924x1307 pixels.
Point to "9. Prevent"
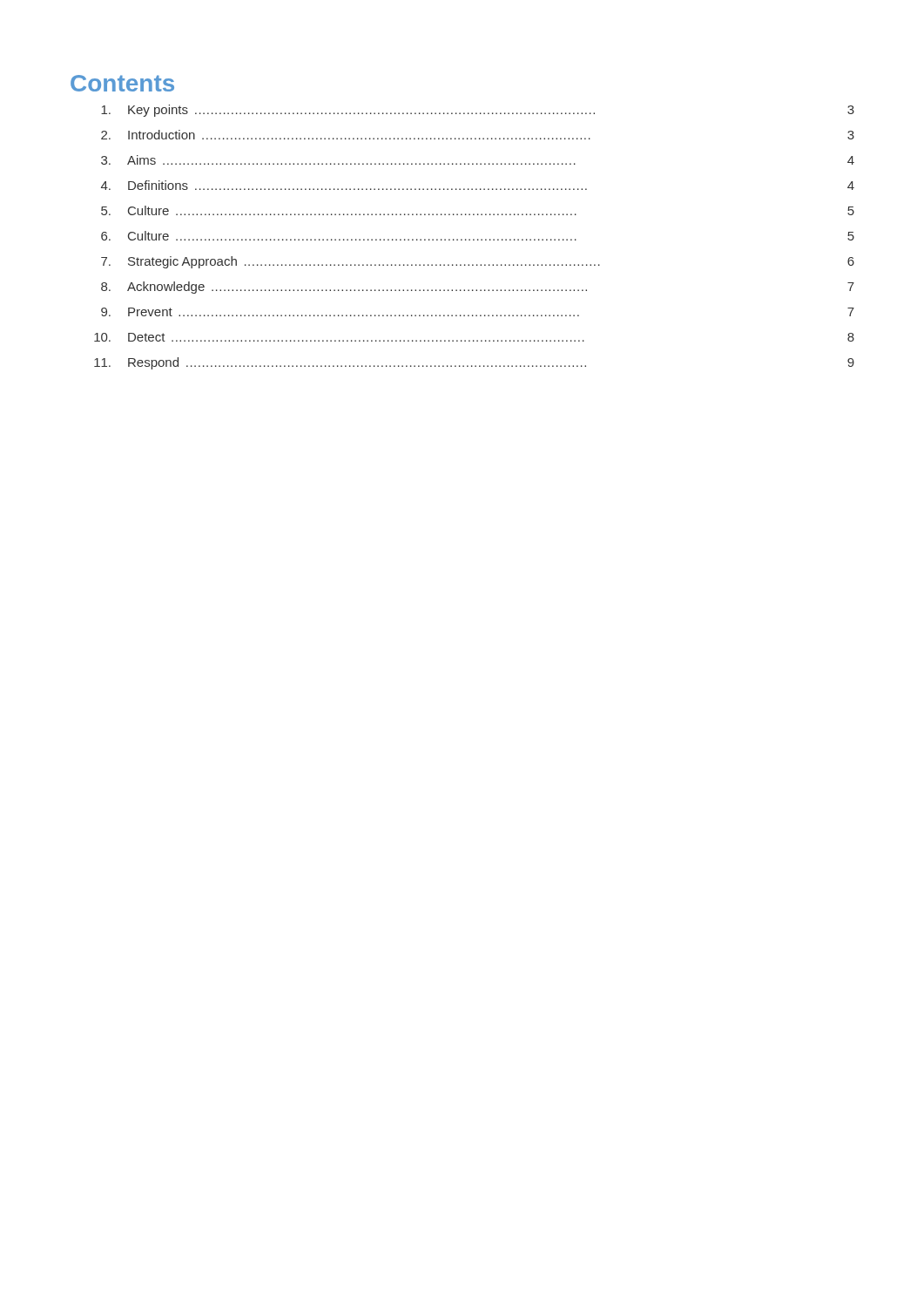click(462, 312)
